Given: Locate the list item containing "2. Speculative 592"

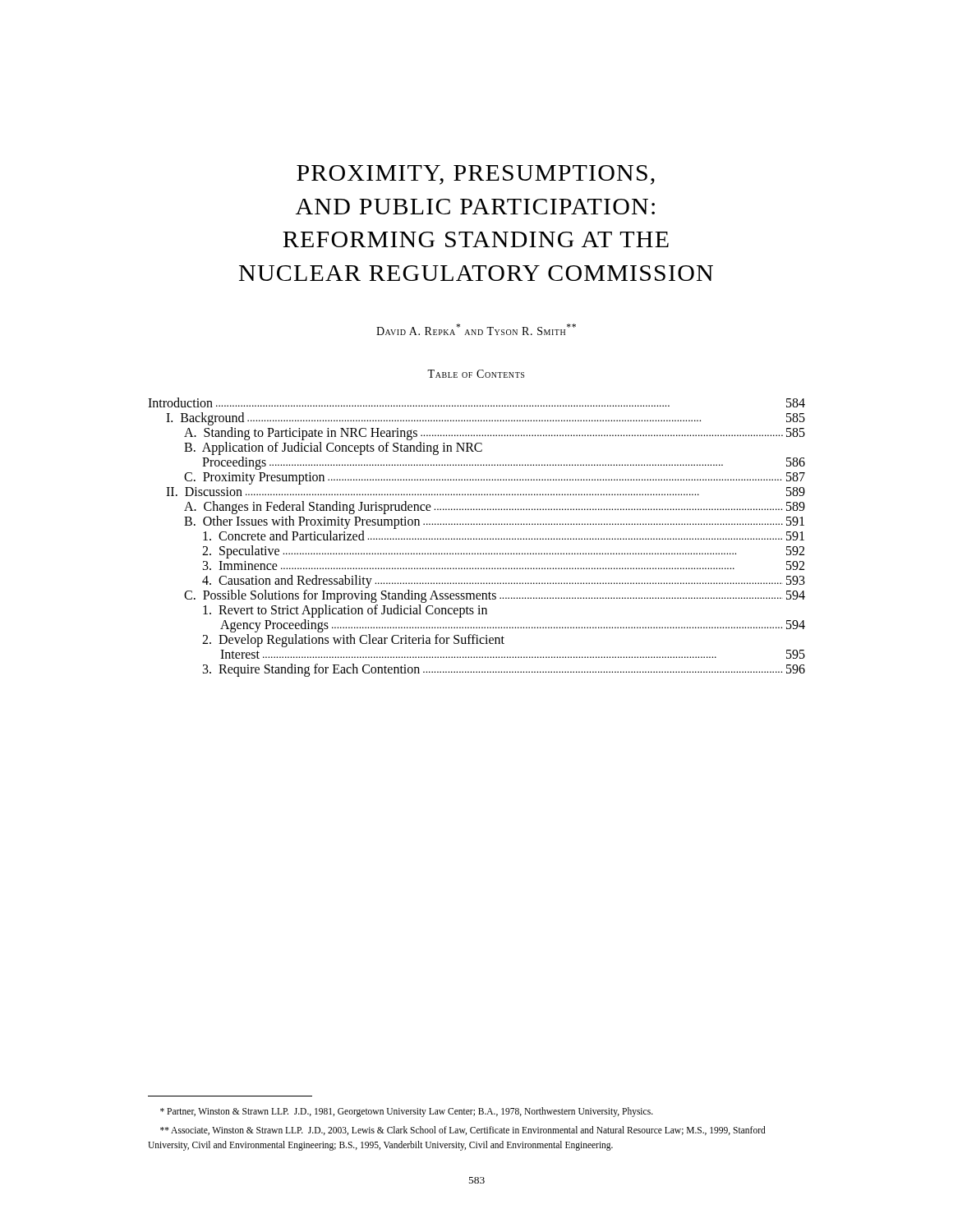Looking at the screenshot, I should (476, 551).
